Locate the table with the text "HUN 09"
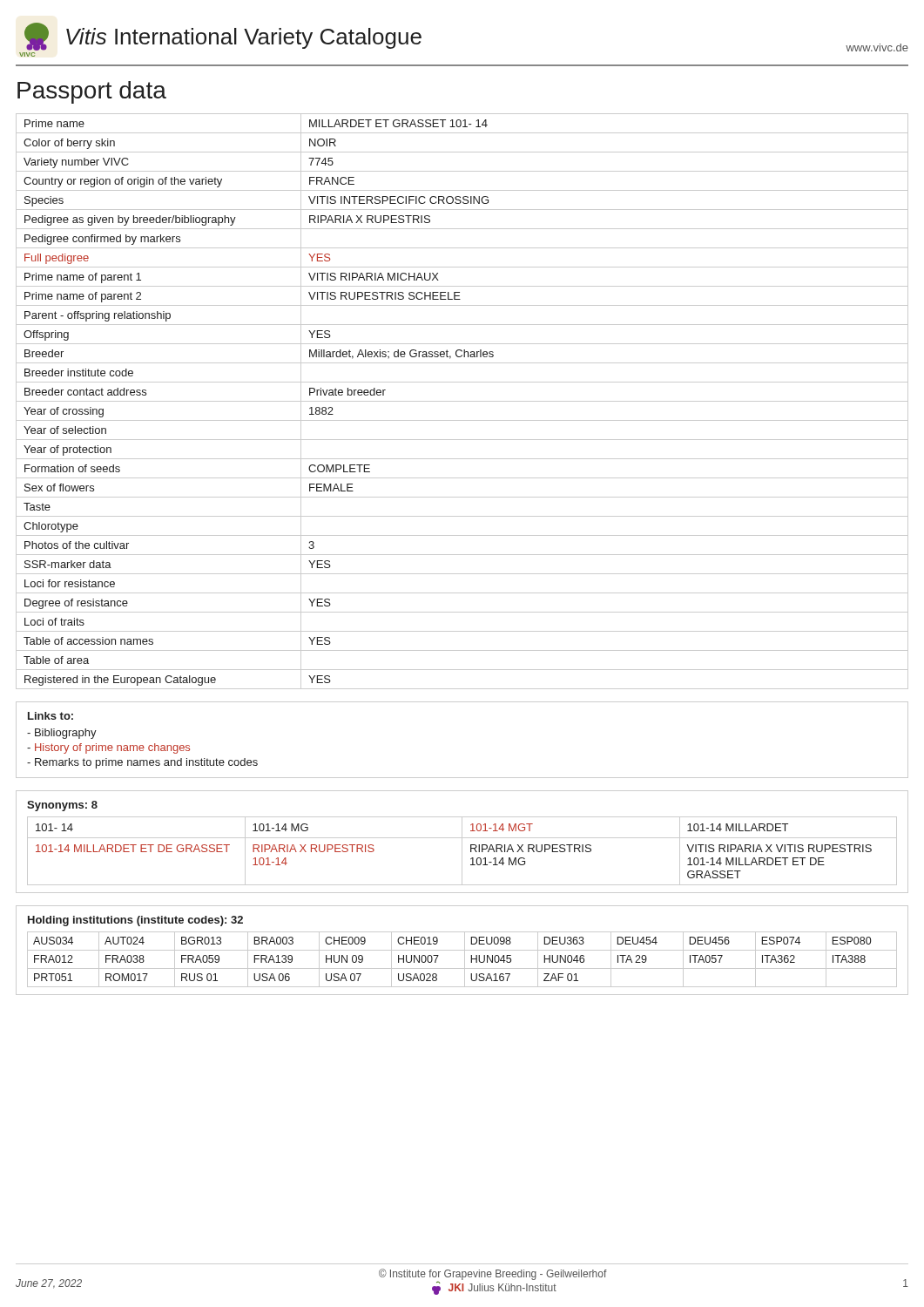Image resolution: width=924 pixels, height=1307 pixels. (x=462, y=959)
